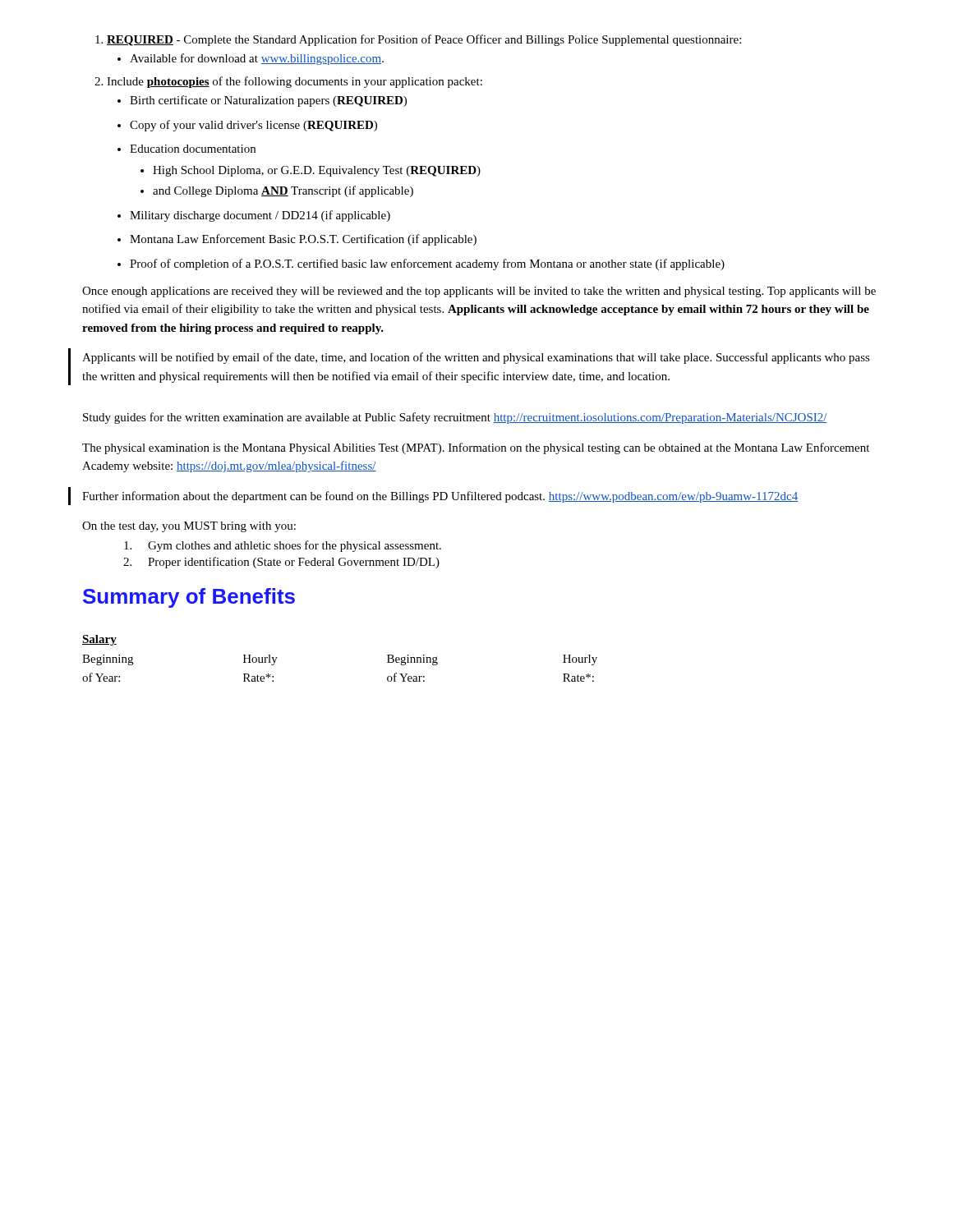The width and height of the screenshot is (953, 1232).
Task: Locate the text block that says "Study guides for the written"
Action: click(x=454, y=417)
